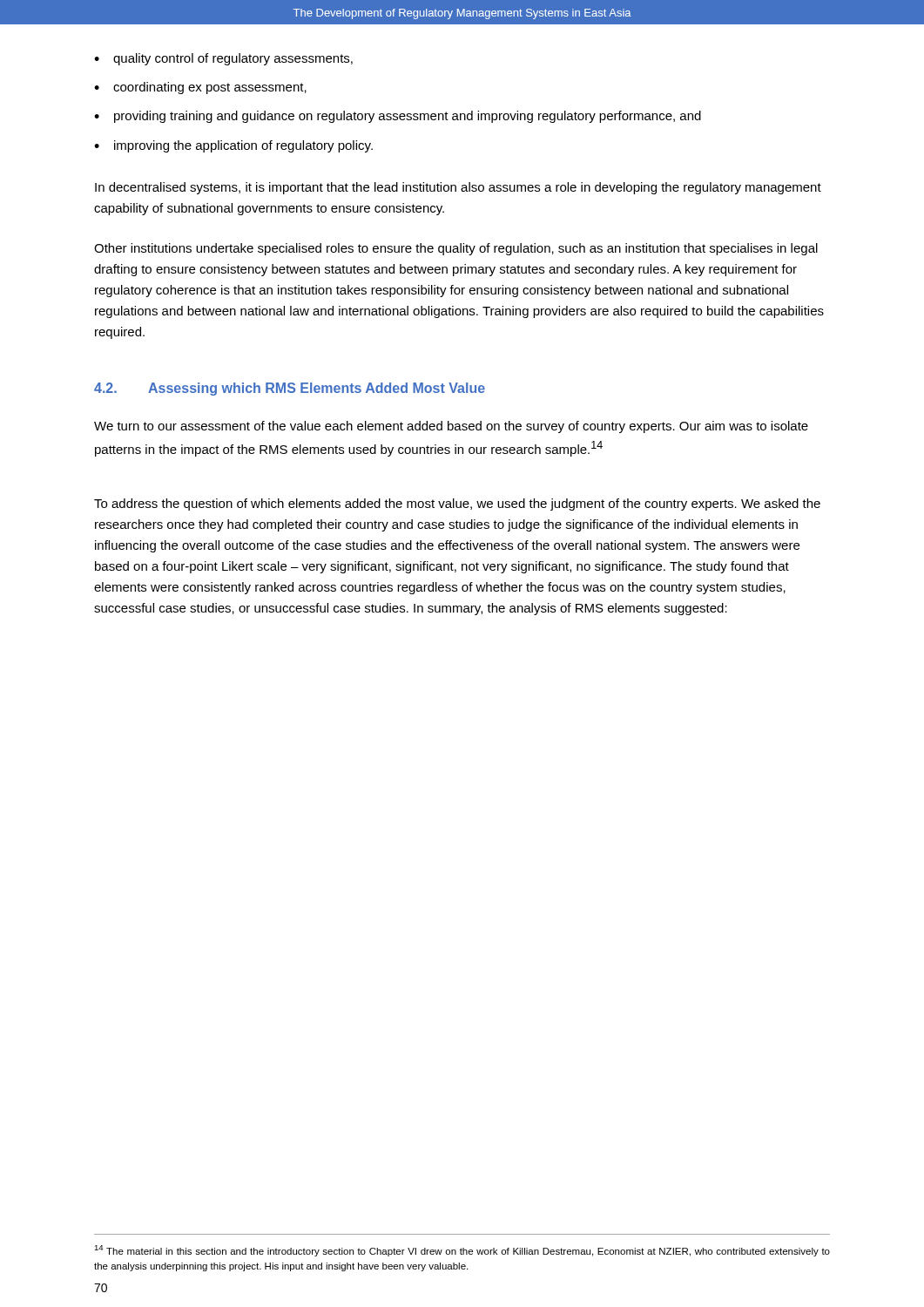Locate the text block starting "We turn to our assessment of"
The image size is (924, 1307).
coord(451,437)
